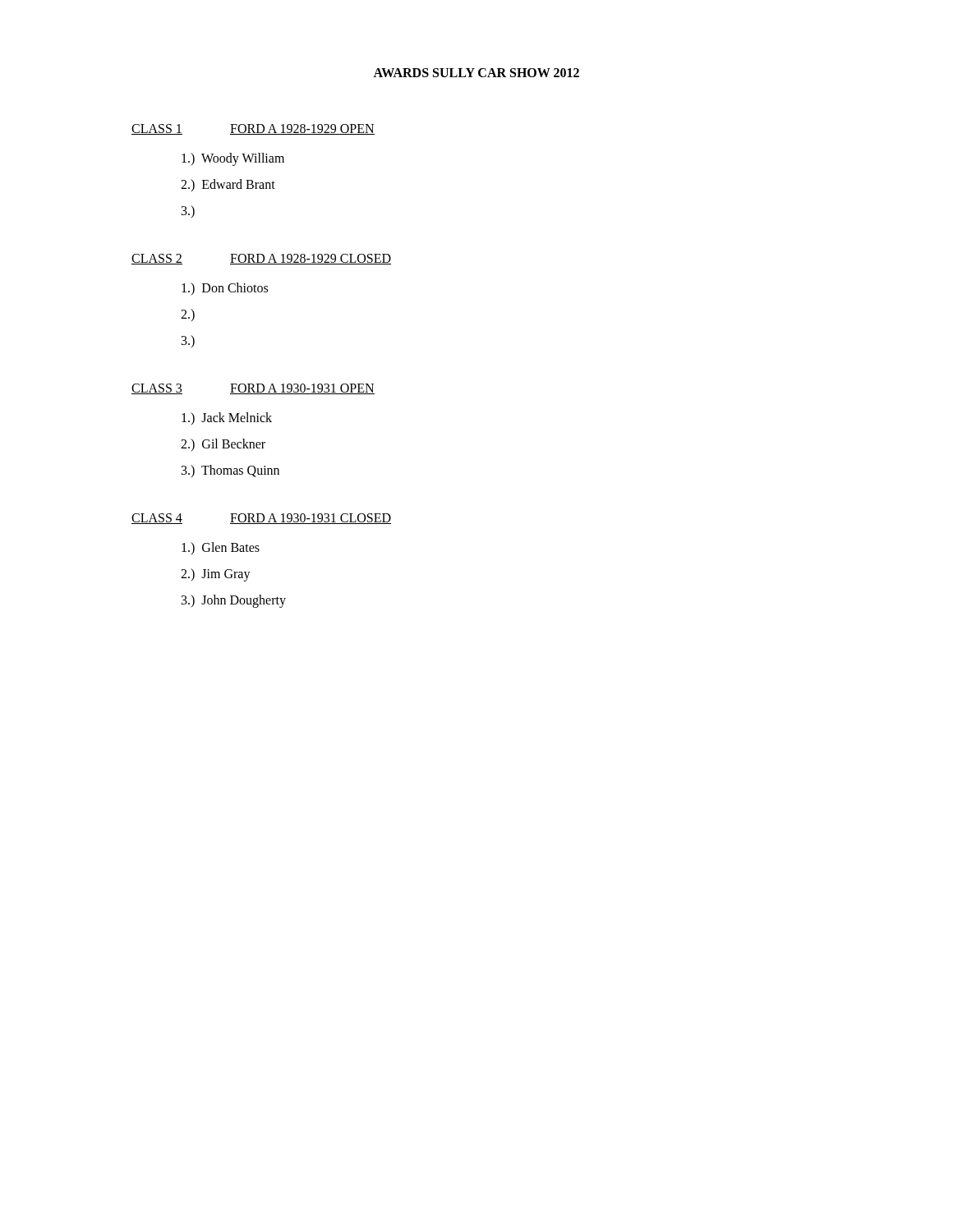Find the list item containing "2.) Edward Brant"
The image size is (953, 1232).
(x=228, y=184)
